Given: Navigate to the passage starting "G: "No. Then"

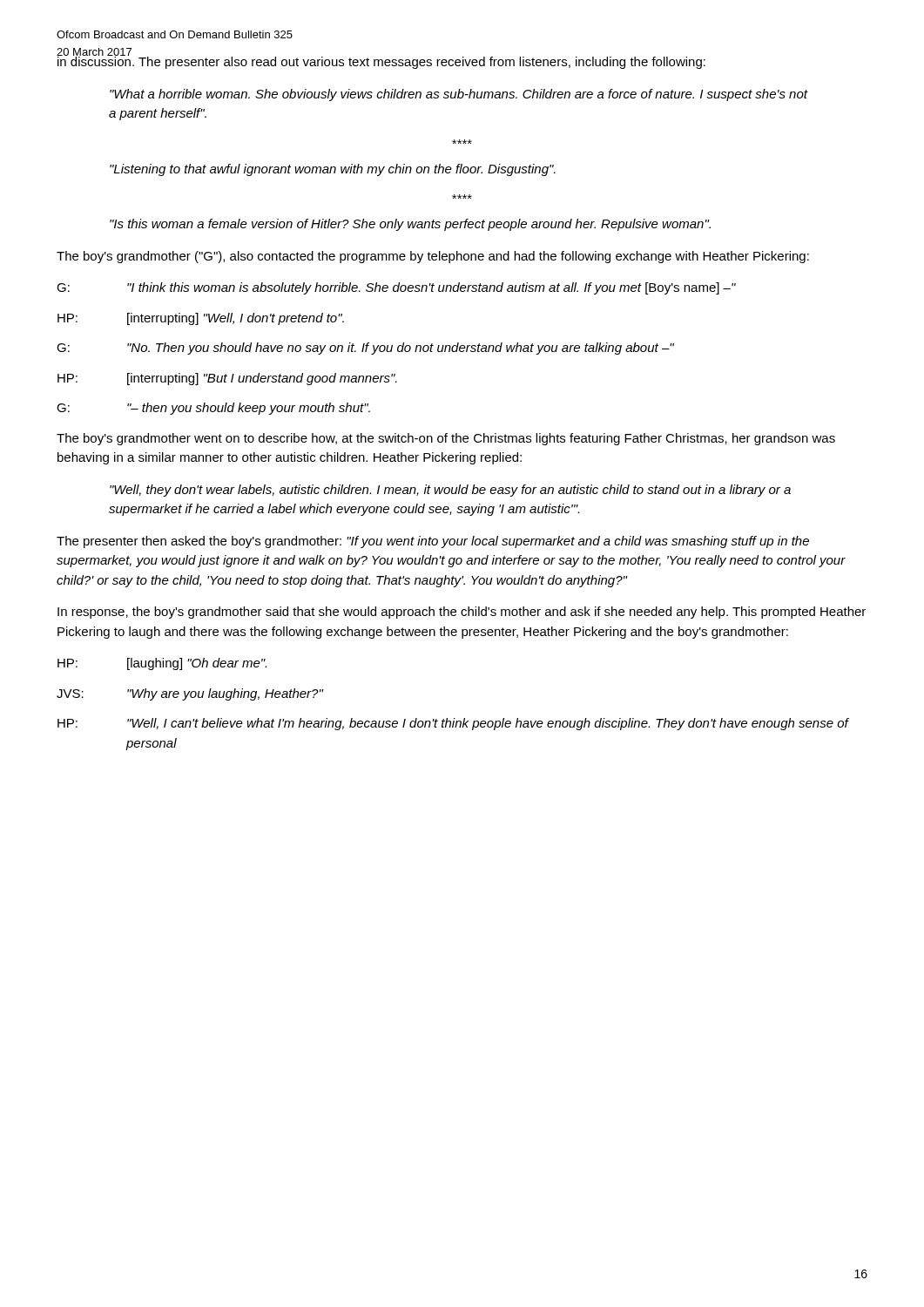Looking at the screenshot, I should coord(462,348).
